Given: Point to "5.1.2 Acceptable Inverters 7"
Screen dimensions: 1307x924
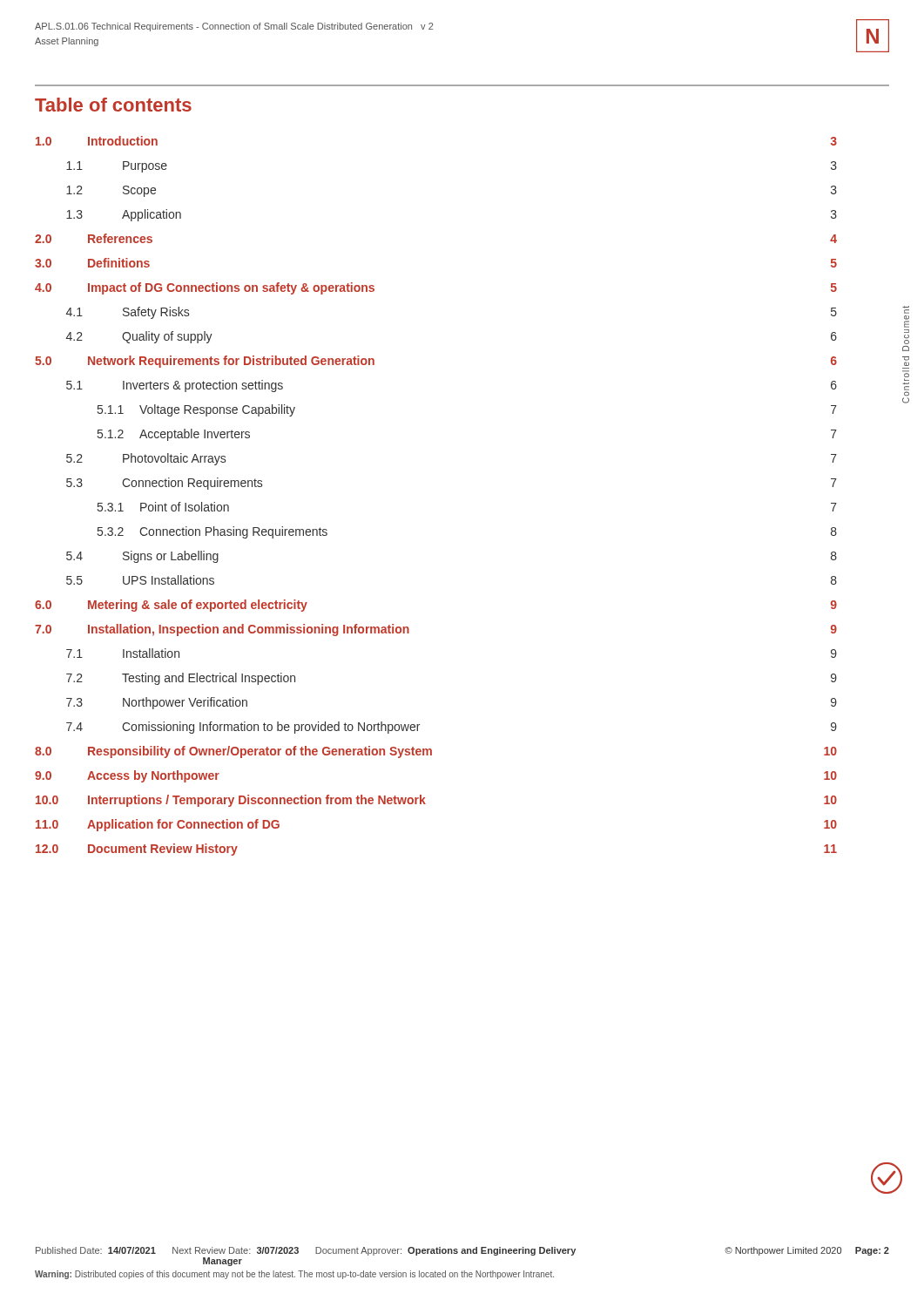Looking at the screenshot, I should click(110, 434).
